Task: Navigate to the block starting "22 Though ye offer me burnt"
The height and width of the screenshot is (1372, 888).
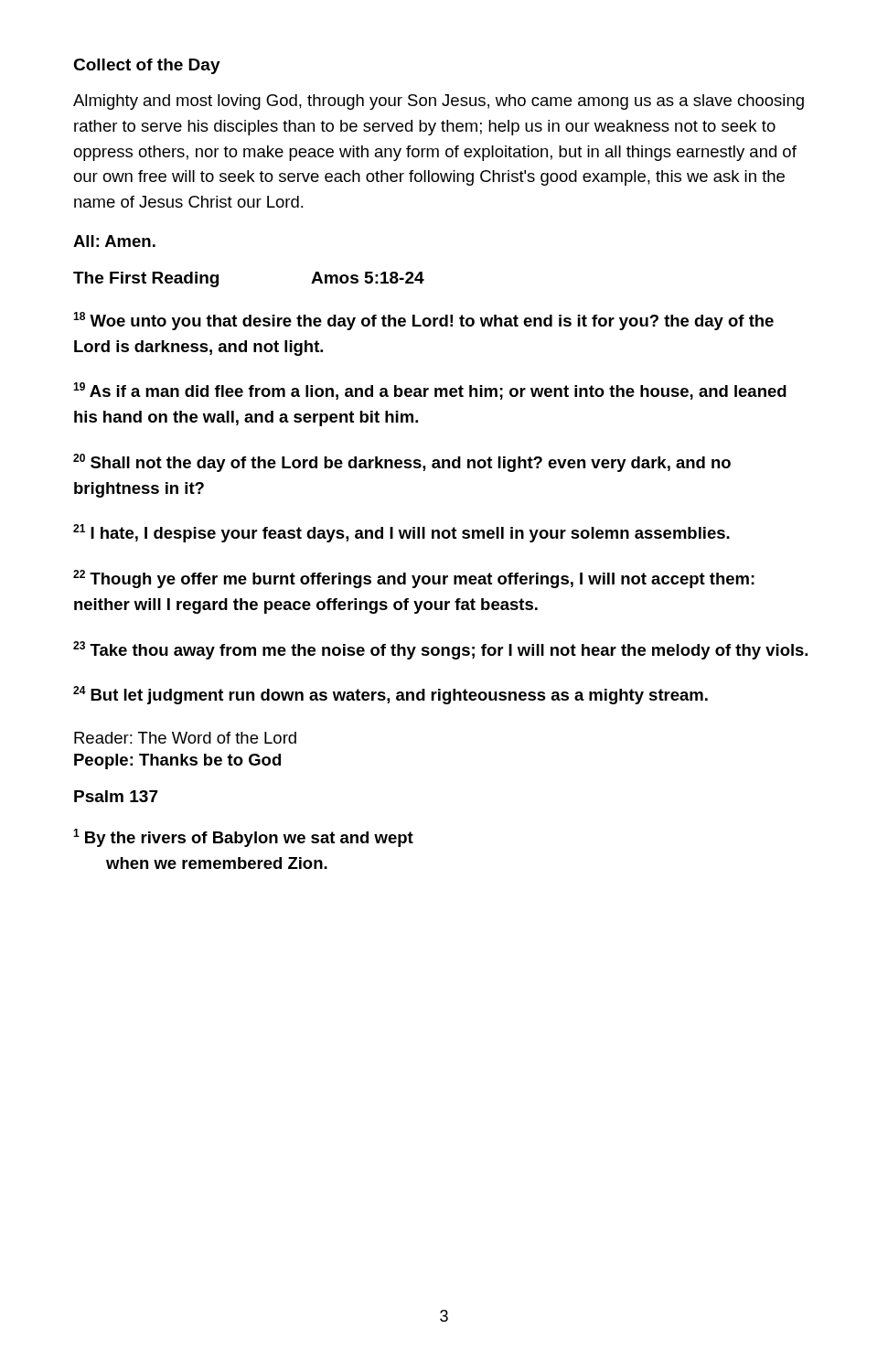Action: pyautogui.click(x=414, y=591)
